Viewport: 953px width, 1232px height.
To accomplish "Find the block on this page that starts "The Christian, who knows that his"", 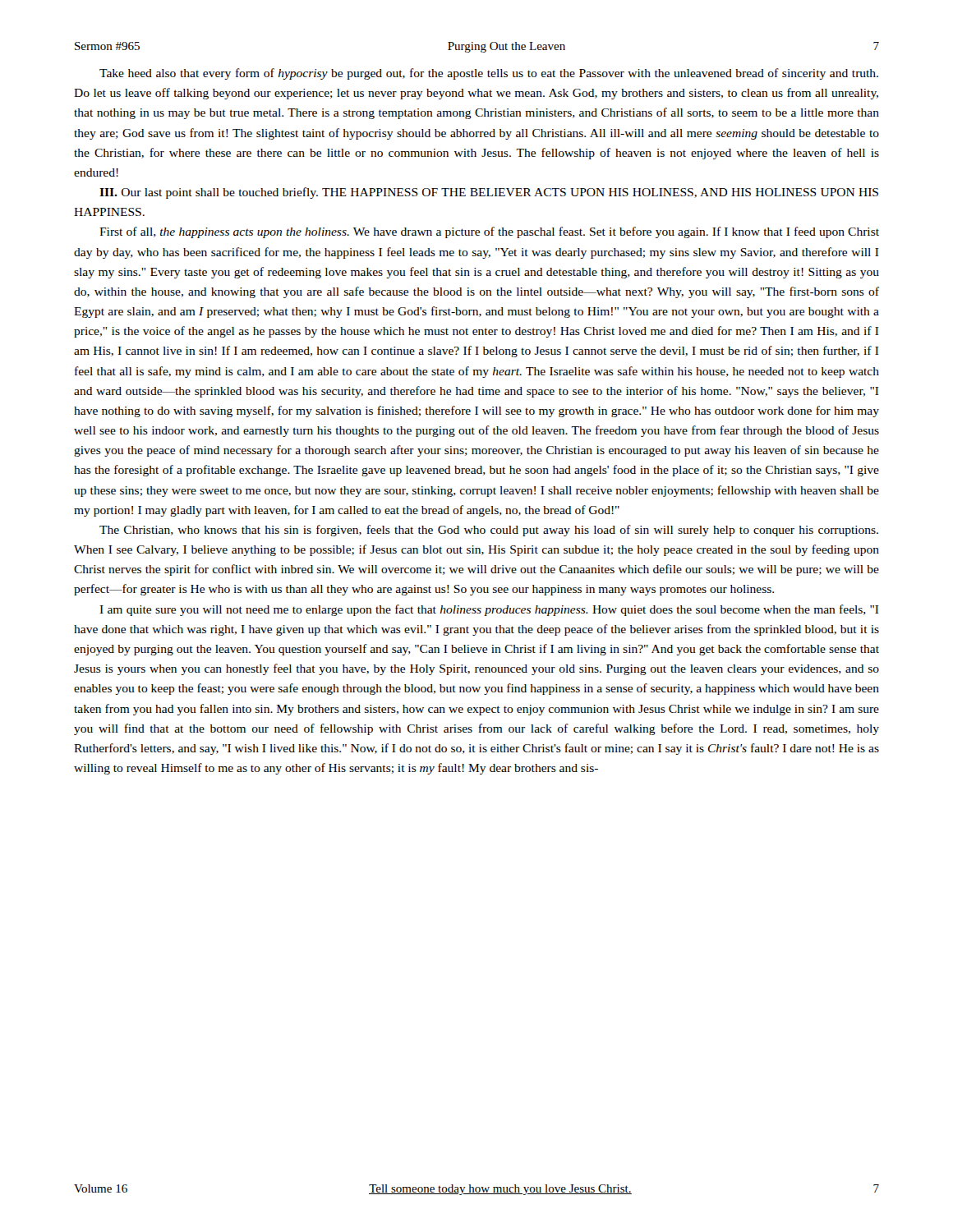I will pos(476,559).
